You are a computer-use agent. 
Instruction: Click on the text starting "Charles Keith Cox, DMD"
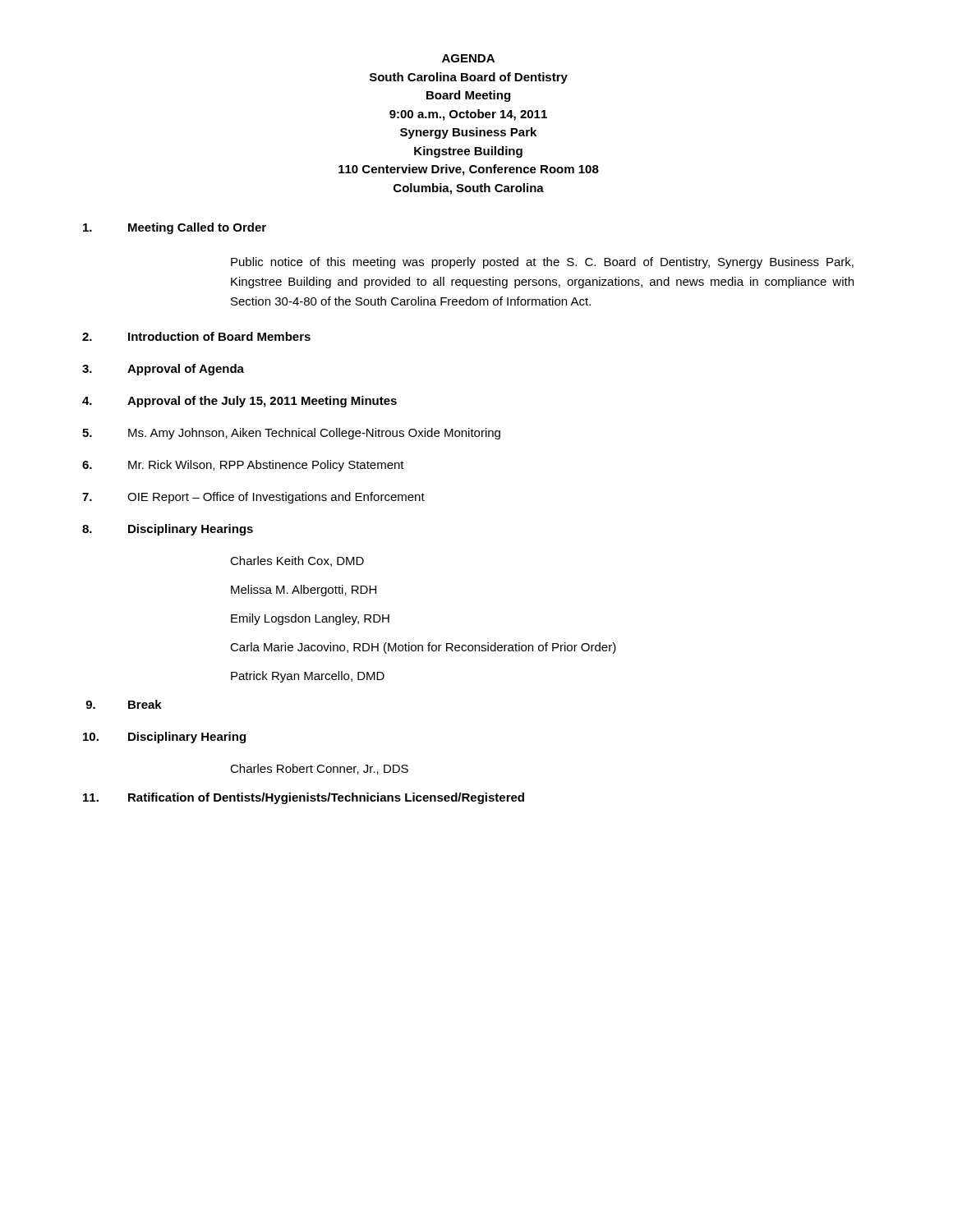297,561
